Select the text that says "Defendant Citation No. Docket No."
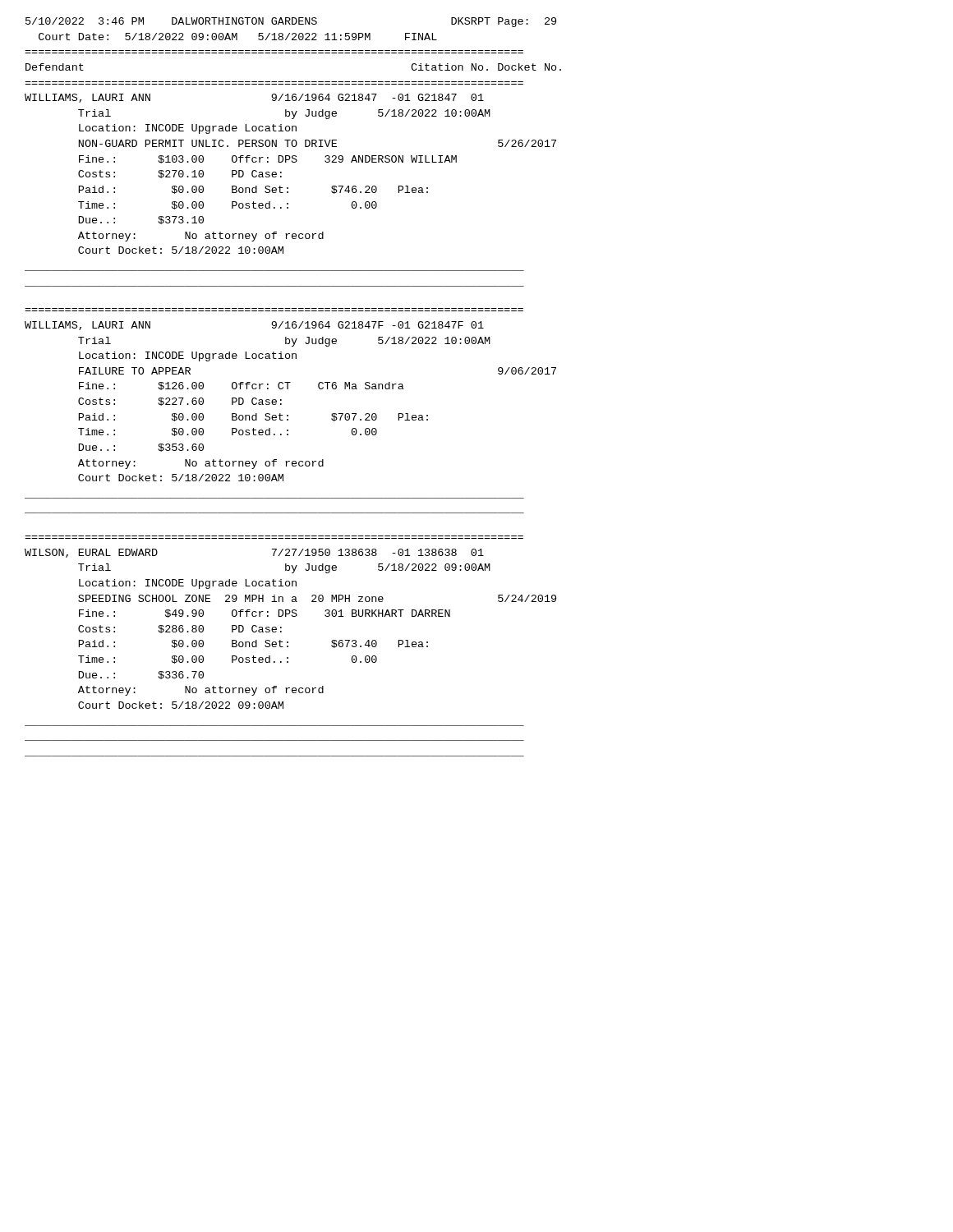953x1232 pixels. [476, 68]
